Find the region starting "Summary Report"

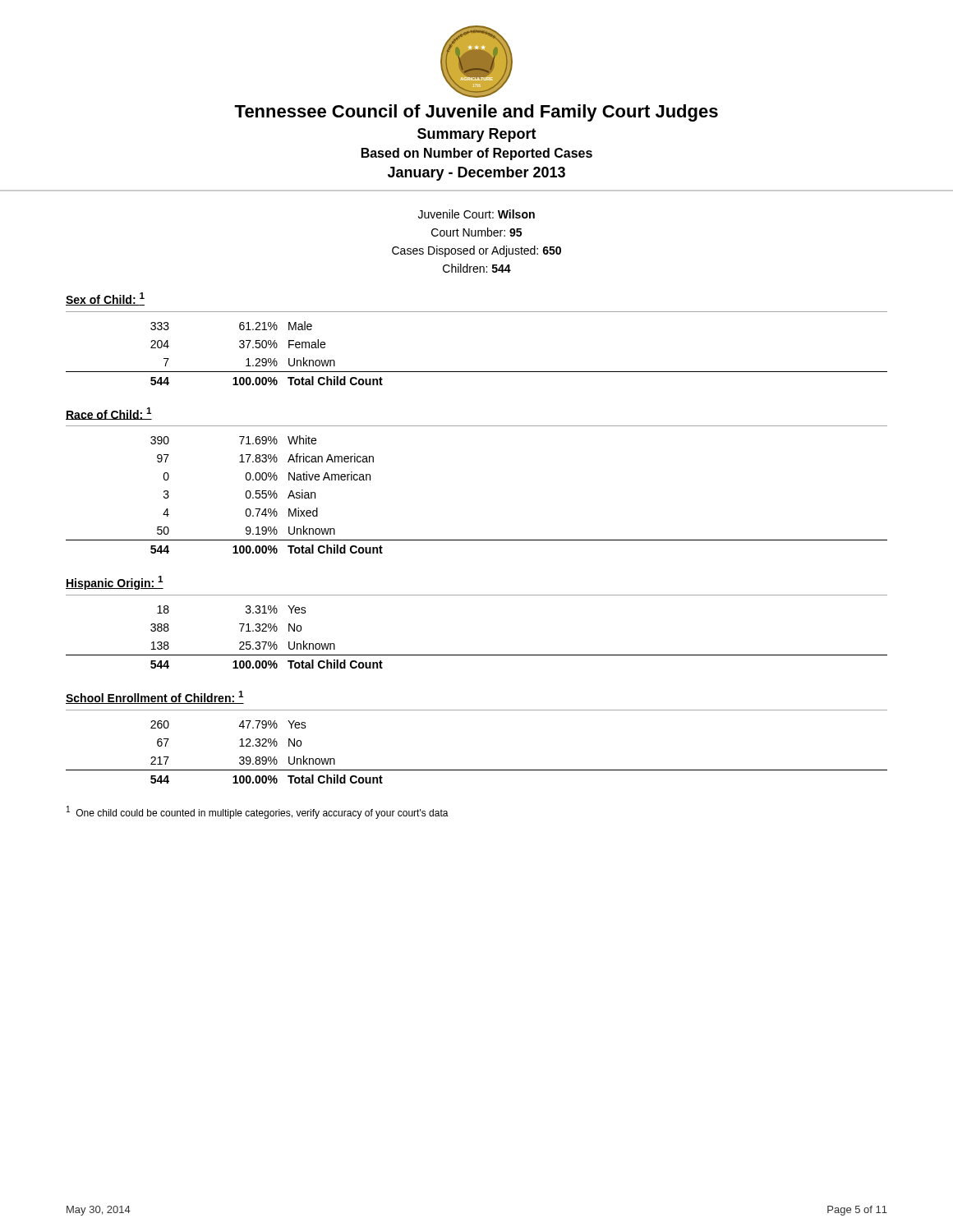(x=476, y=134)
